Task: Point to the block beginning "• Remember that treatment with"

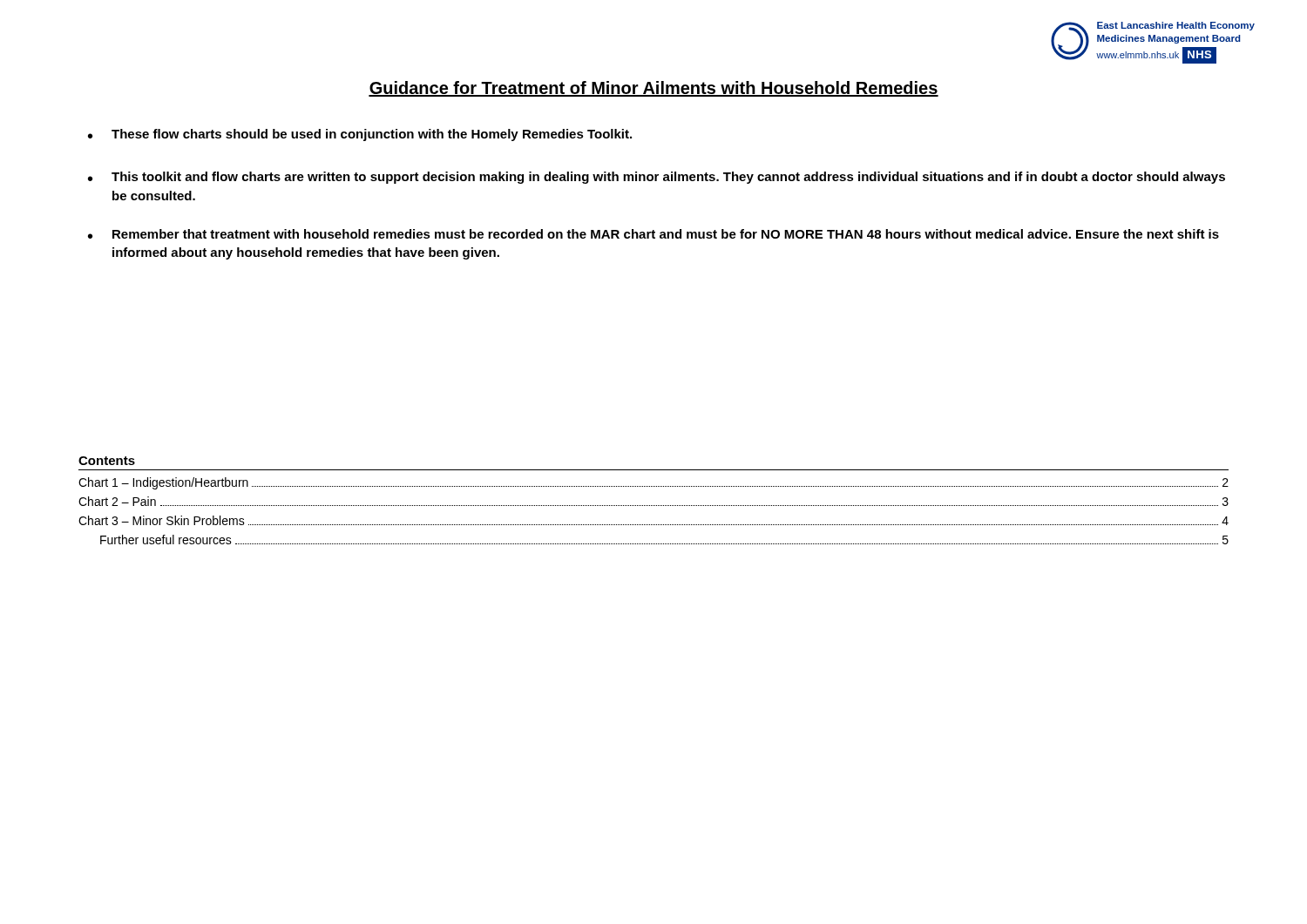Action: tap(658, 243)
